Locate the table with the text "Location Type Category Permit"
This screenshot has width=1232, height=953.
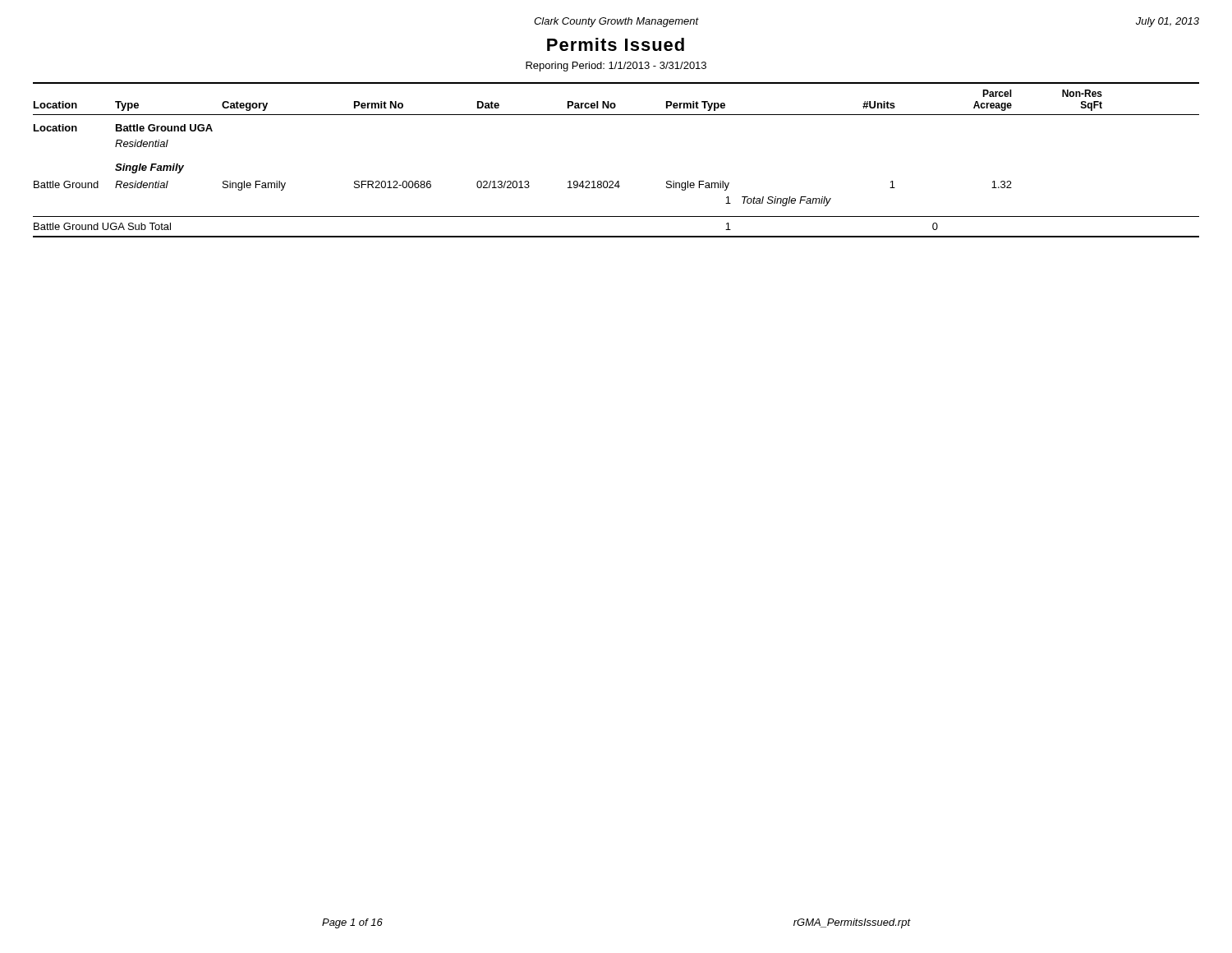[x=616, y=160]
